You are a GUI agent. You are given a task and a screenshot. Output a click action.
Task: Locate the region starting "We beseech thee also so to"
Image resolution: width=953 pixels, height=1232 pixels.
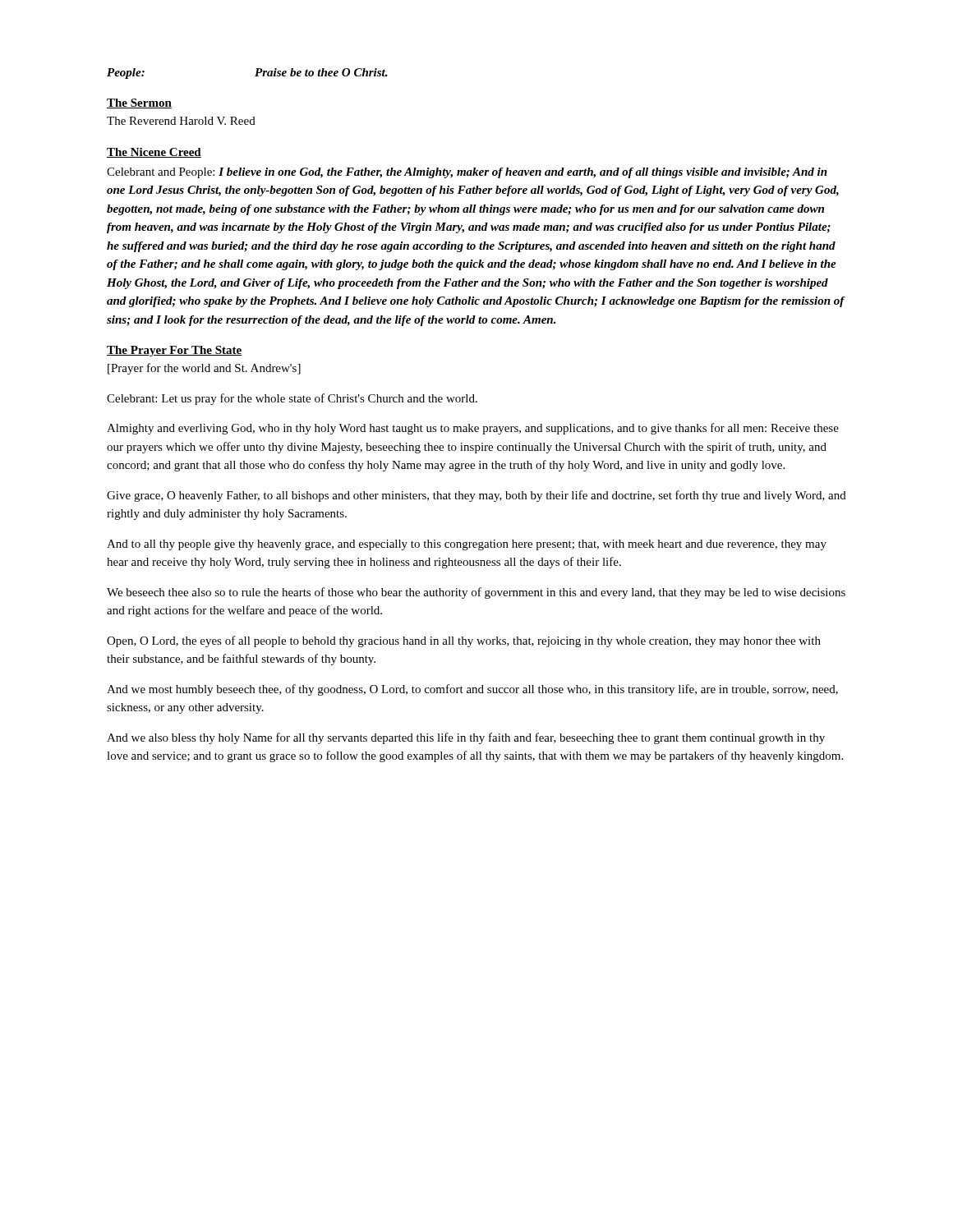(476, 601)
